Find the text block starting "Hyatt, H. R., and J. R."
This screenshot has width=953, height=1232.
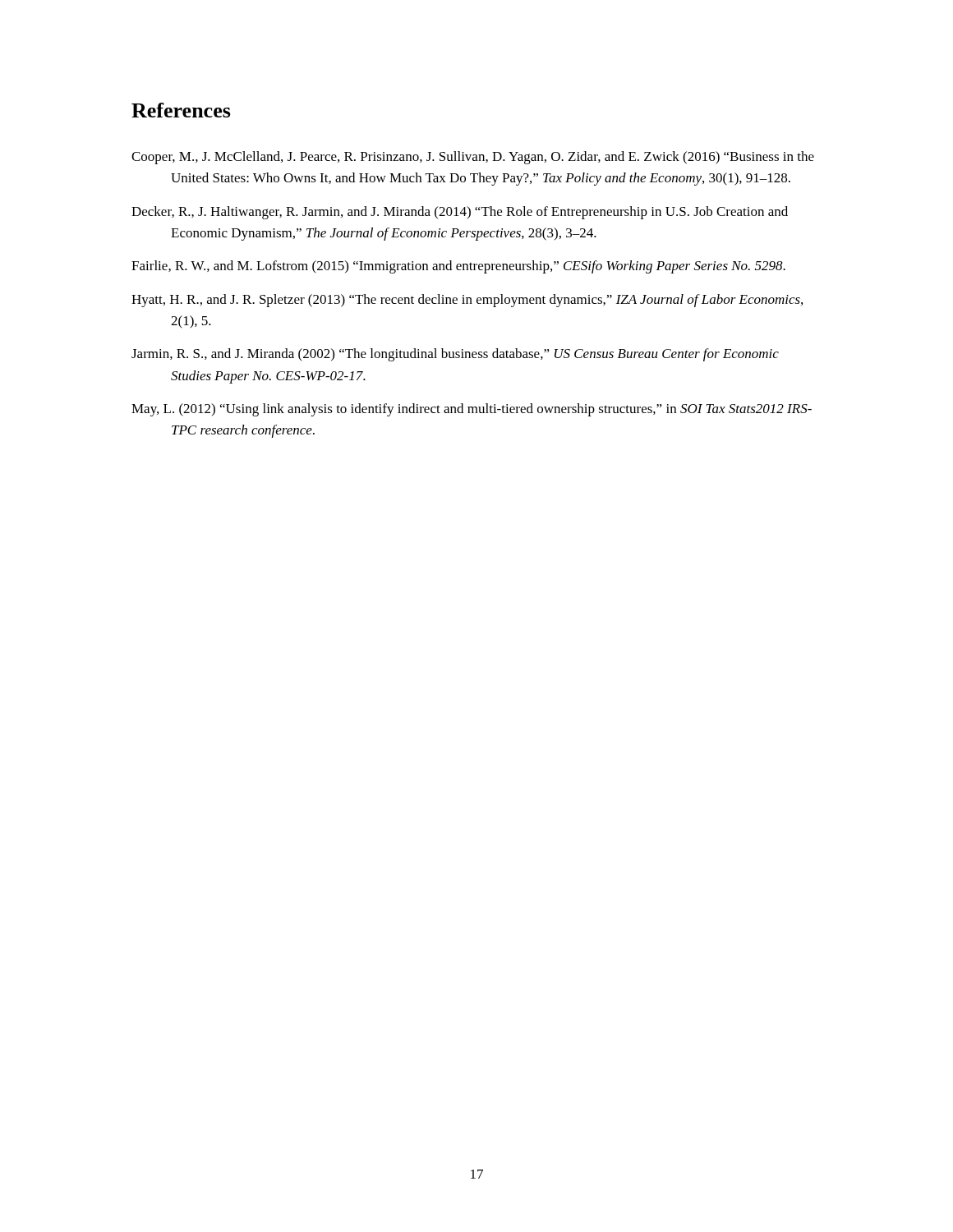(x=468, y=310)
